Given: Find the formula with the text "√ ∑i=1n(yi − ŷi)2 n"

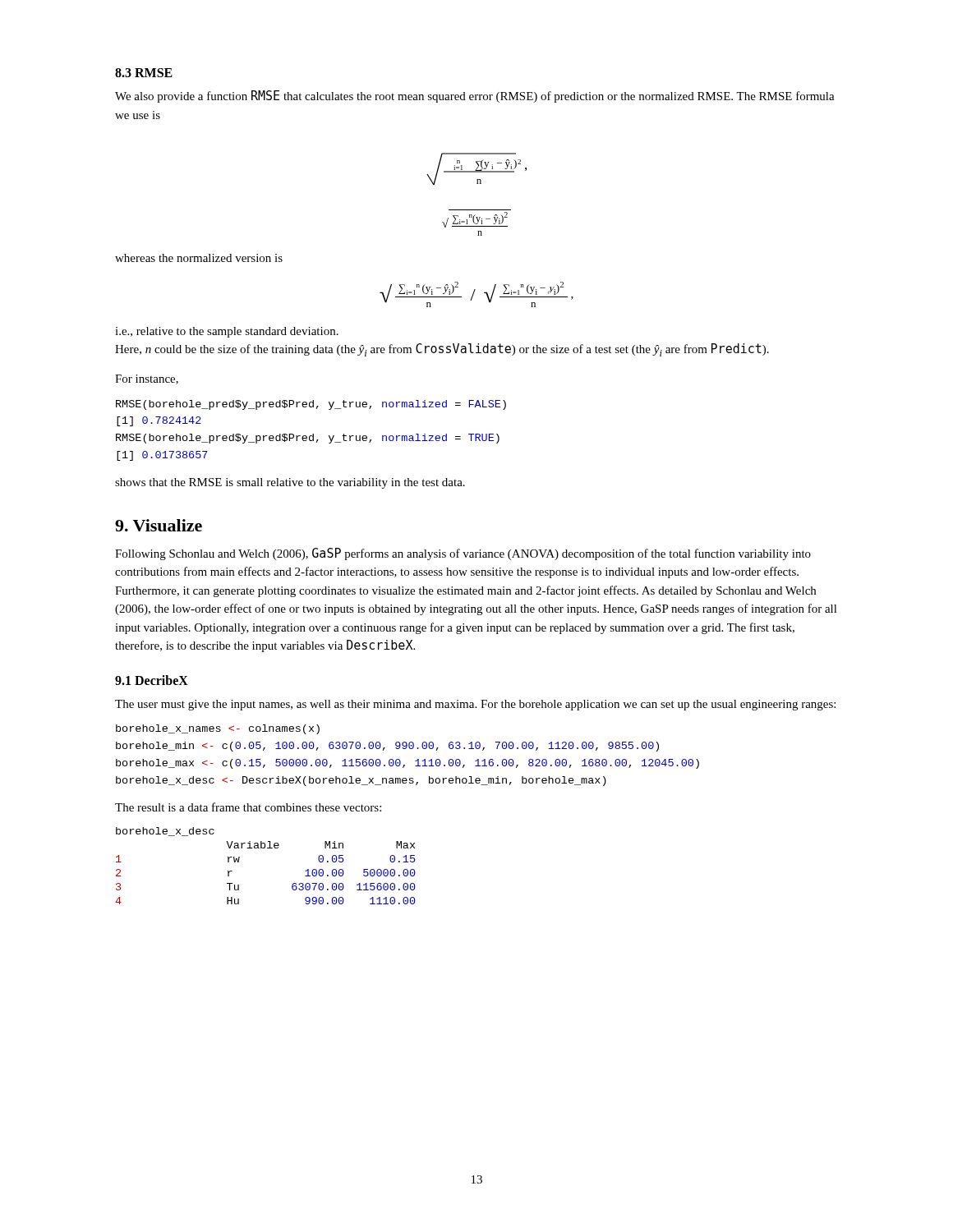Looking at the screenshot, I should (x=476, y=224).
